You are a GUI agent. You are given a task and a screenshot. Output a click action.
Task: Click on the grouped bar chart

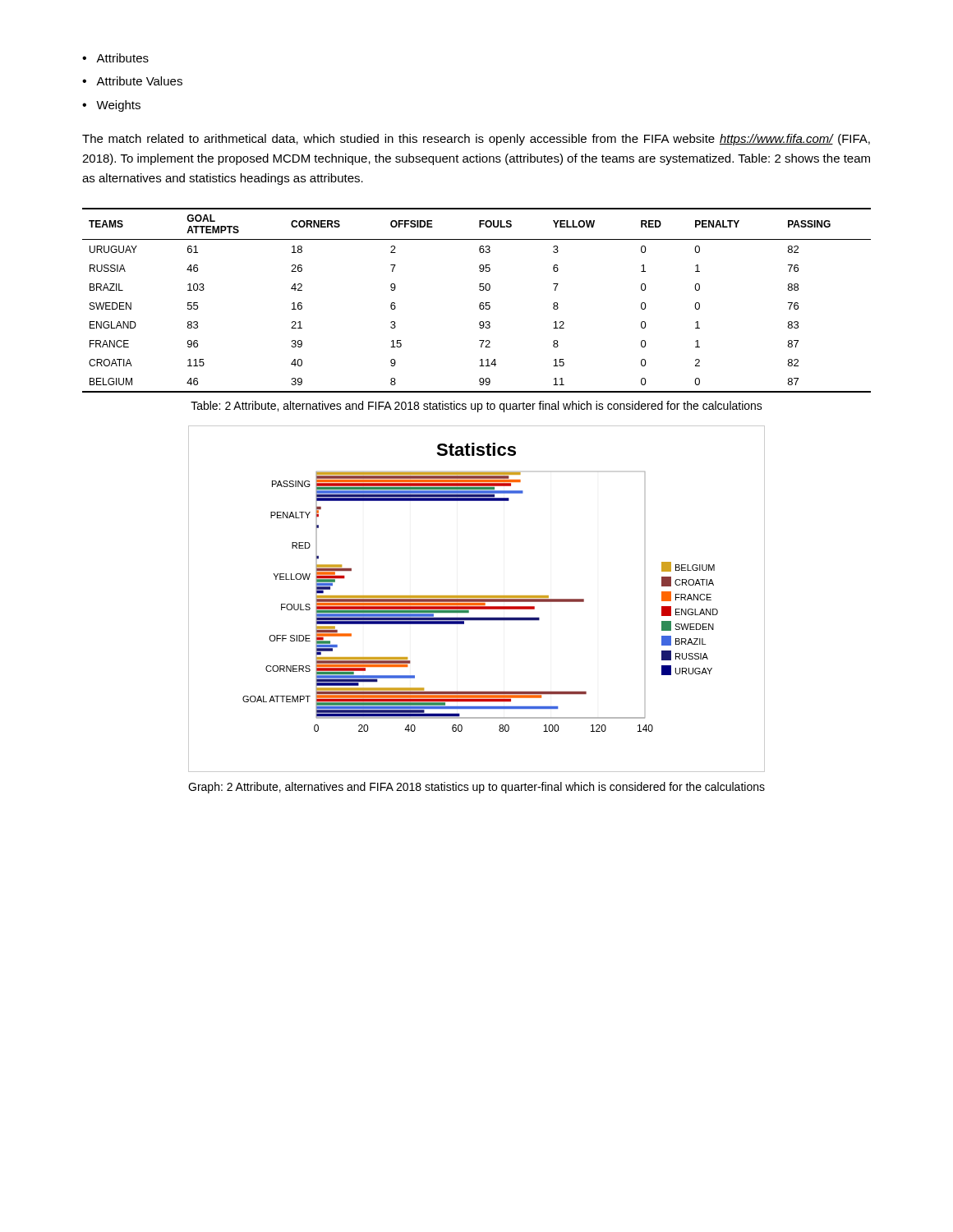[x=476, y=599]
